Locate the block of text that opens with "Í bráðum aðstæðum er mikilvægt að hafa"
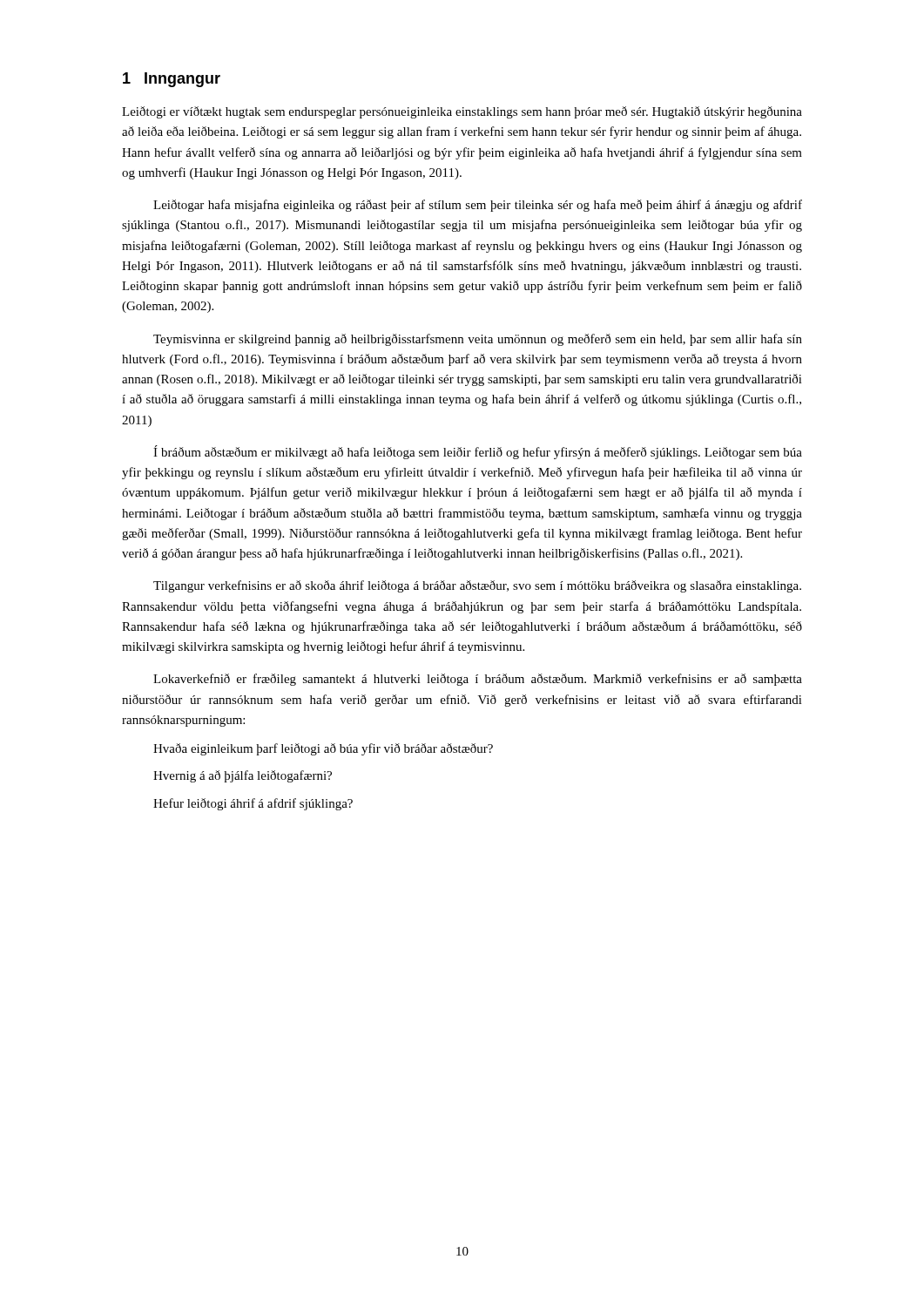This screenshot has width=924, height=1307. pyautogui.click(x=462, y=503)
